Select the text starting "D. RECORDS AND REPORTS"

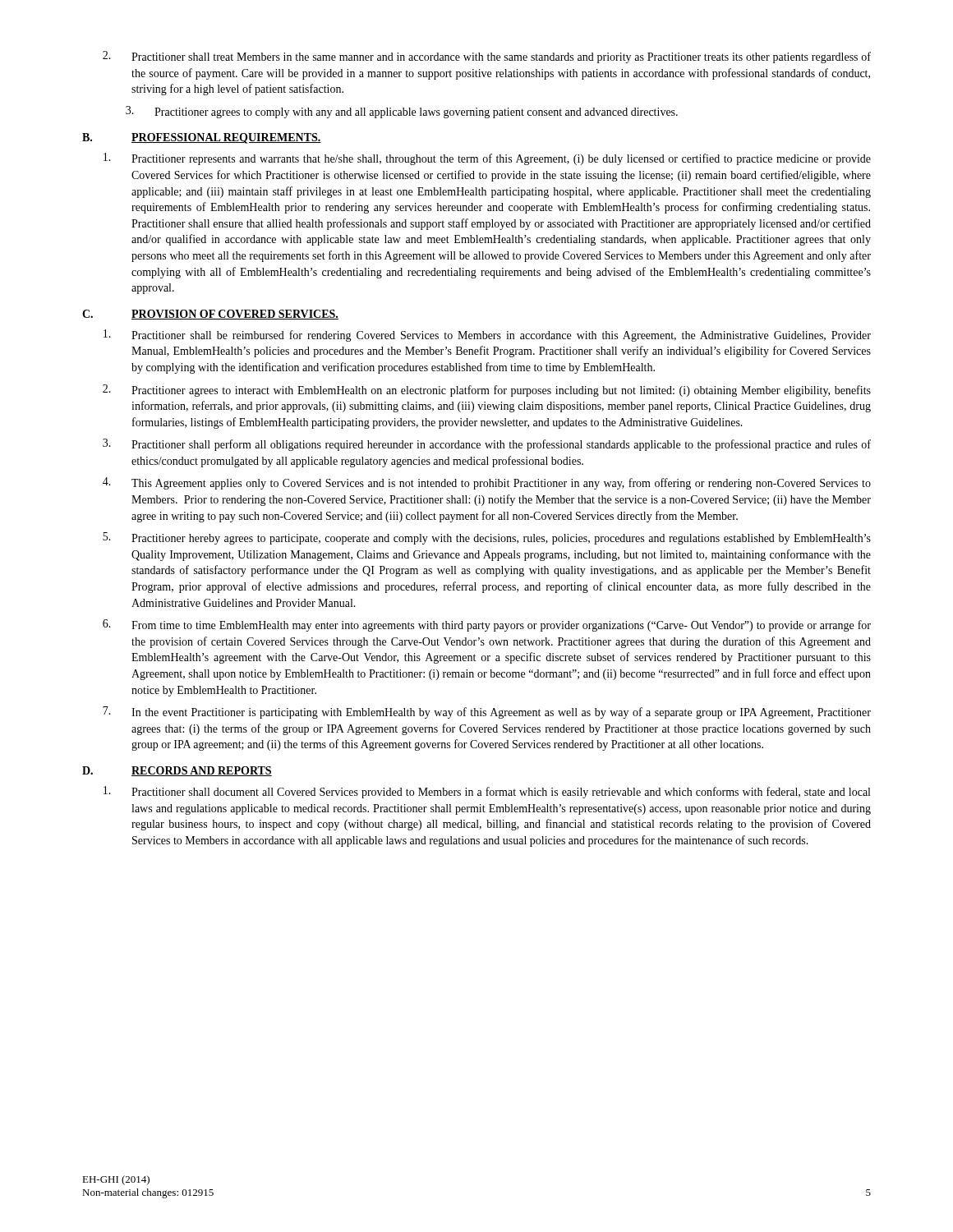pyautogui.click(x=177, y=771)
